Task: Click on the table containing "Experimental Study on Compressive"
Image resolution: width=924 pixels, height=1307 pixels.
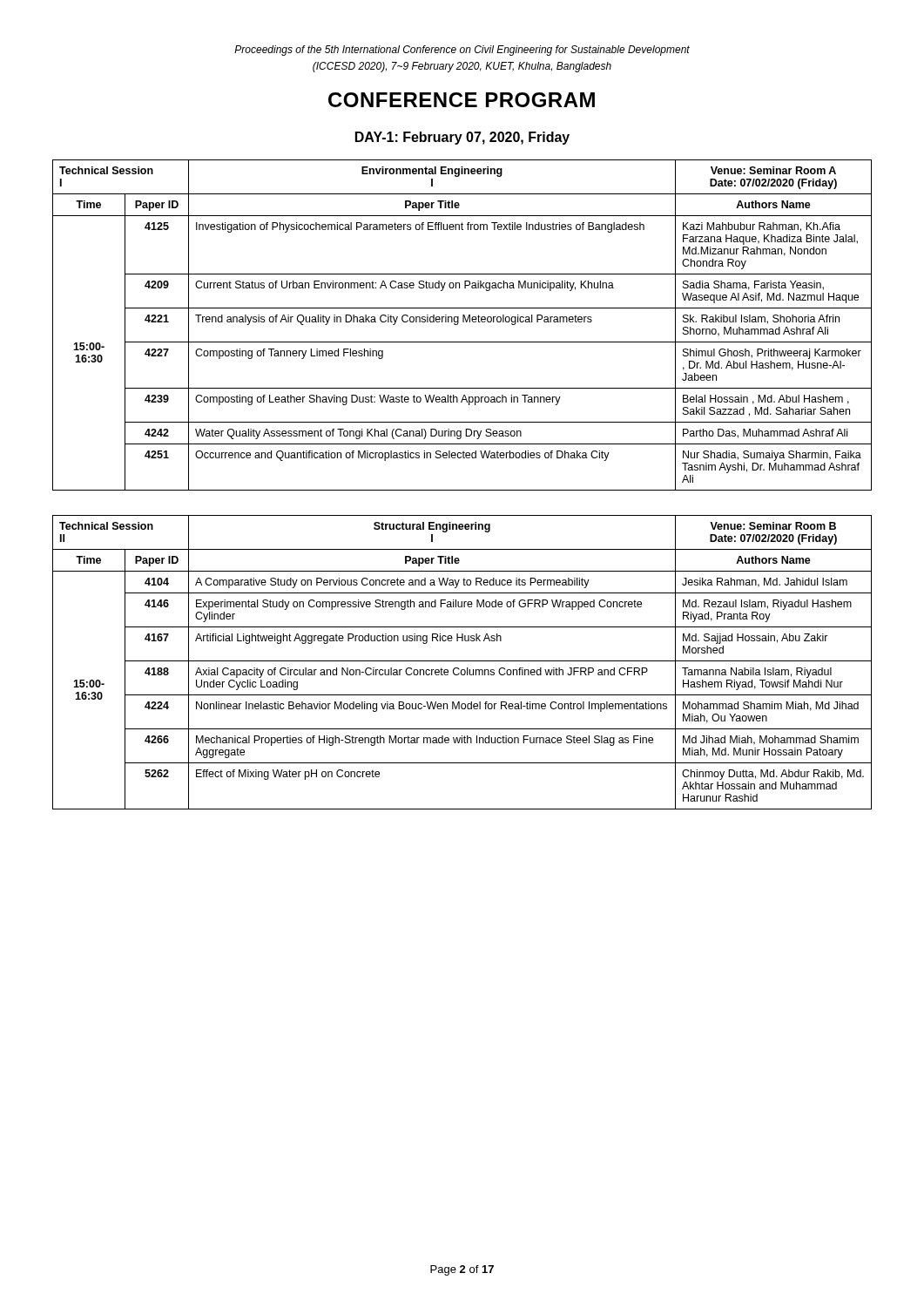Action: coord(462,662)
